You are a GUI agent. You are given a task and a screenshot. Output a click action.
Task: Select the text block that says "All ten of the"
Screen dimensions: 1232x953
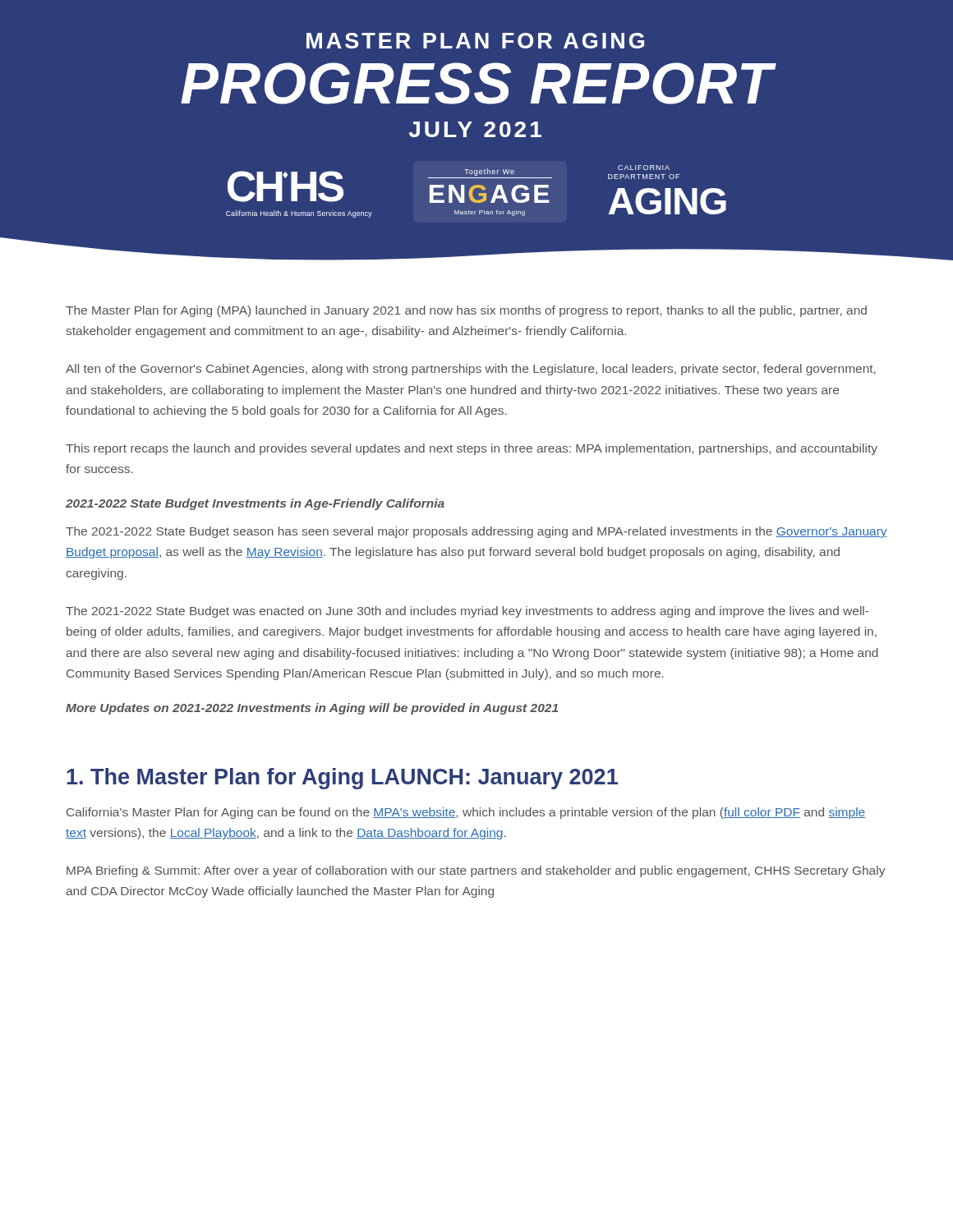coord(471,389)
